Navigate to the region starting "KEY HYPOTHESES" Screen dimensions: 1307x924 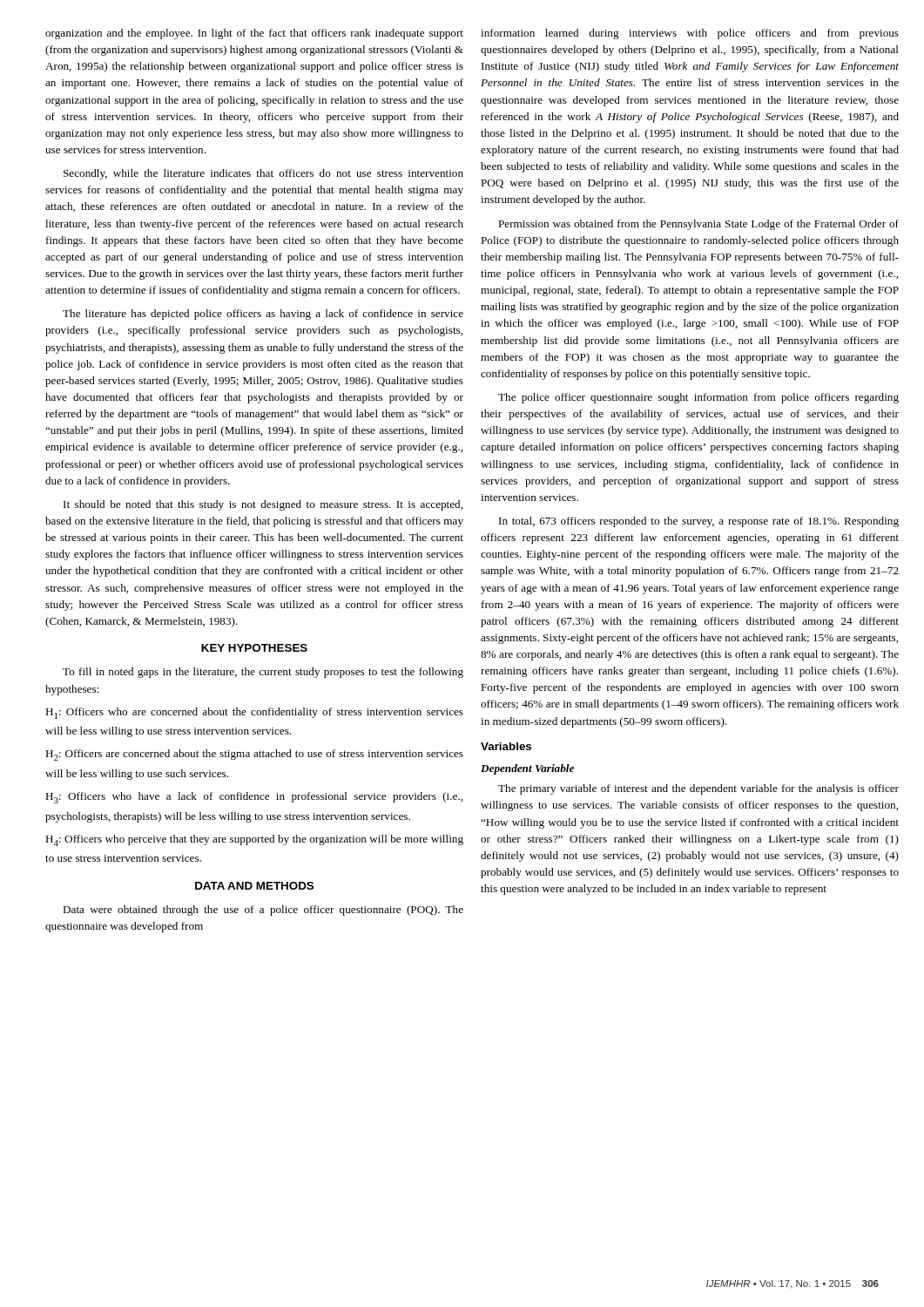click(x=254, y=648)
